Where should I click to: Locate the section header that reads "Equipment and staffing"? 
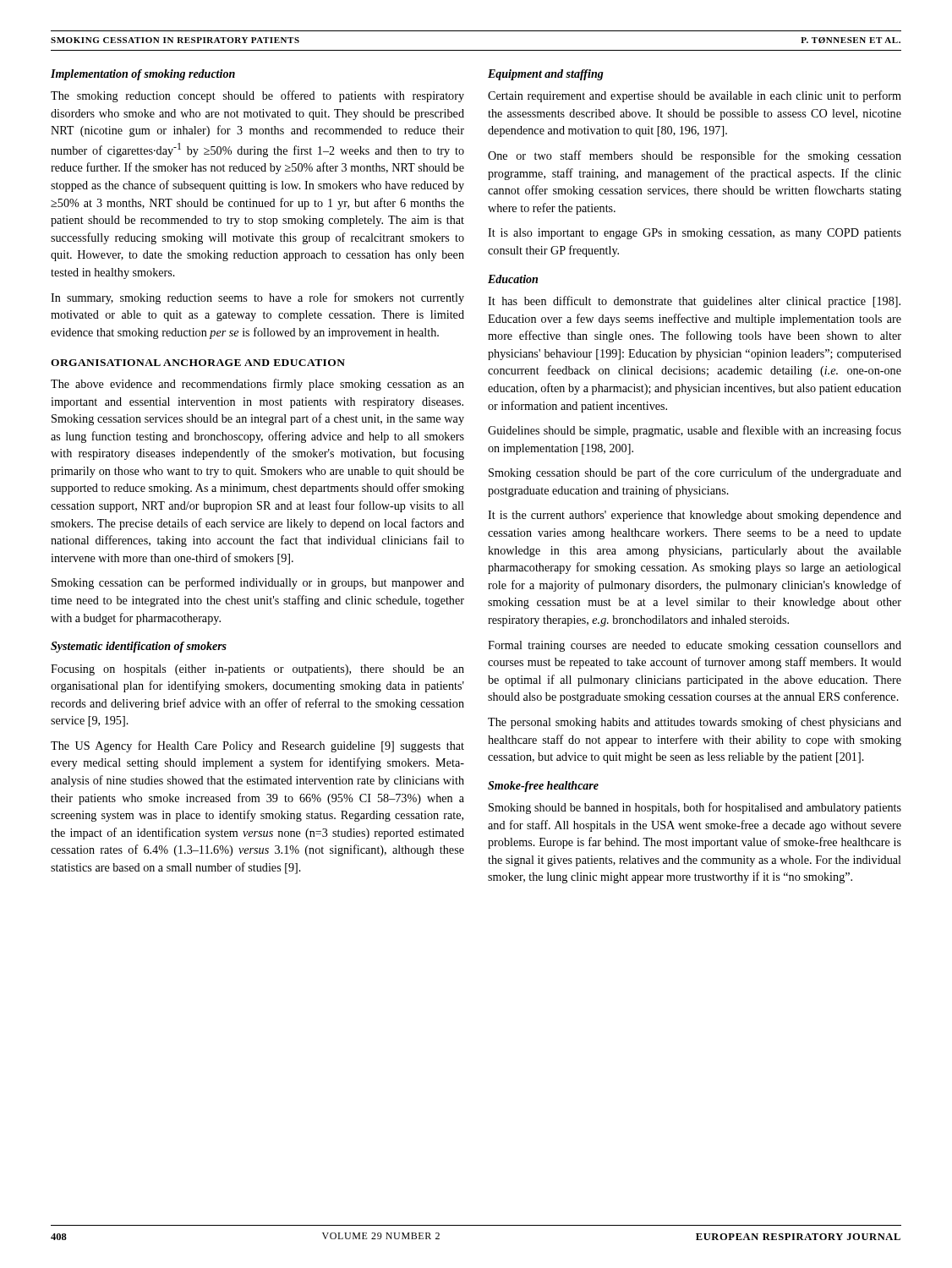pyautogui.click(x=546, y=74)
